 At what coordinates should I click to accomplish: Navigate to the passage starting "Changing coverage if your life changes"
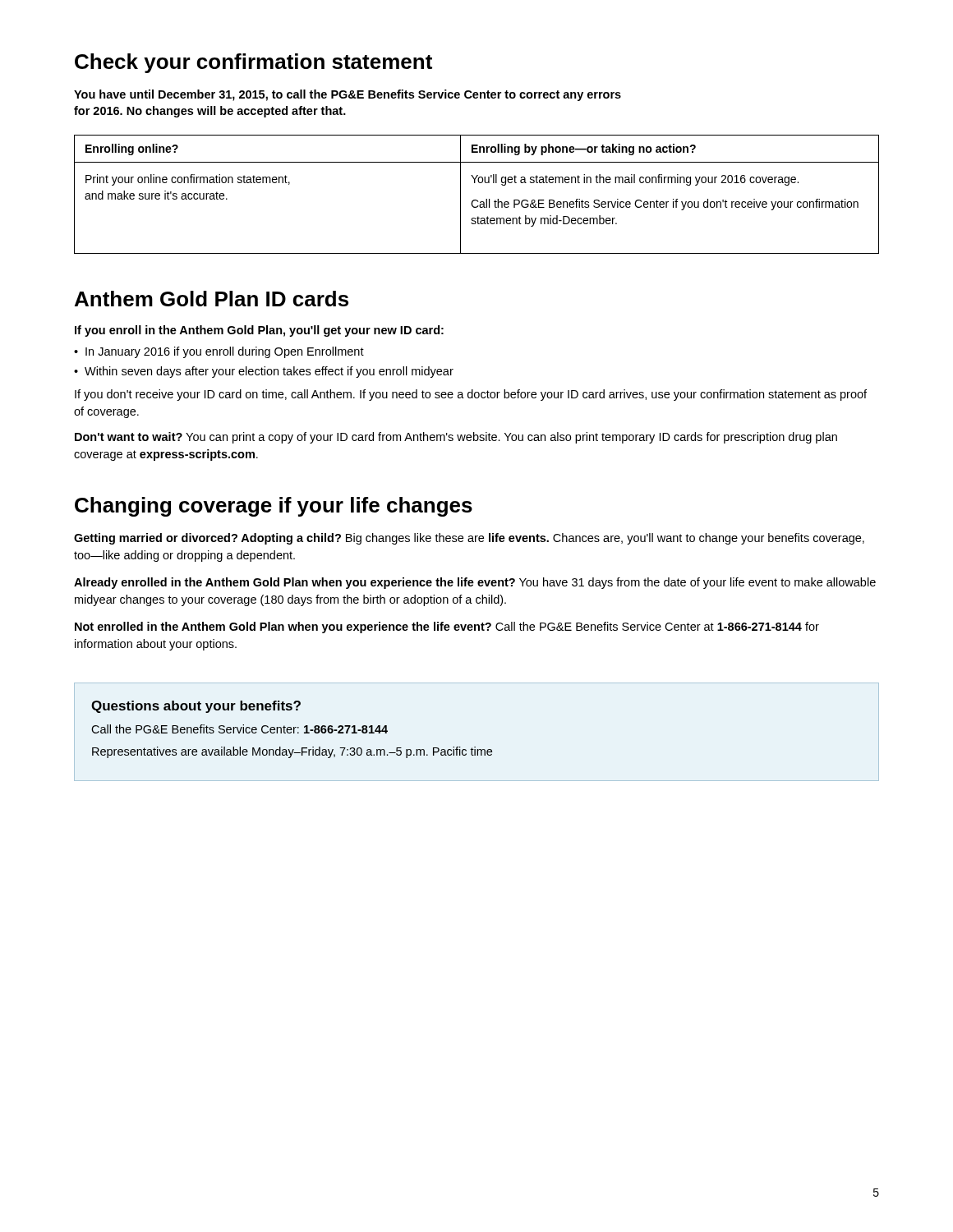click(476, 506)
